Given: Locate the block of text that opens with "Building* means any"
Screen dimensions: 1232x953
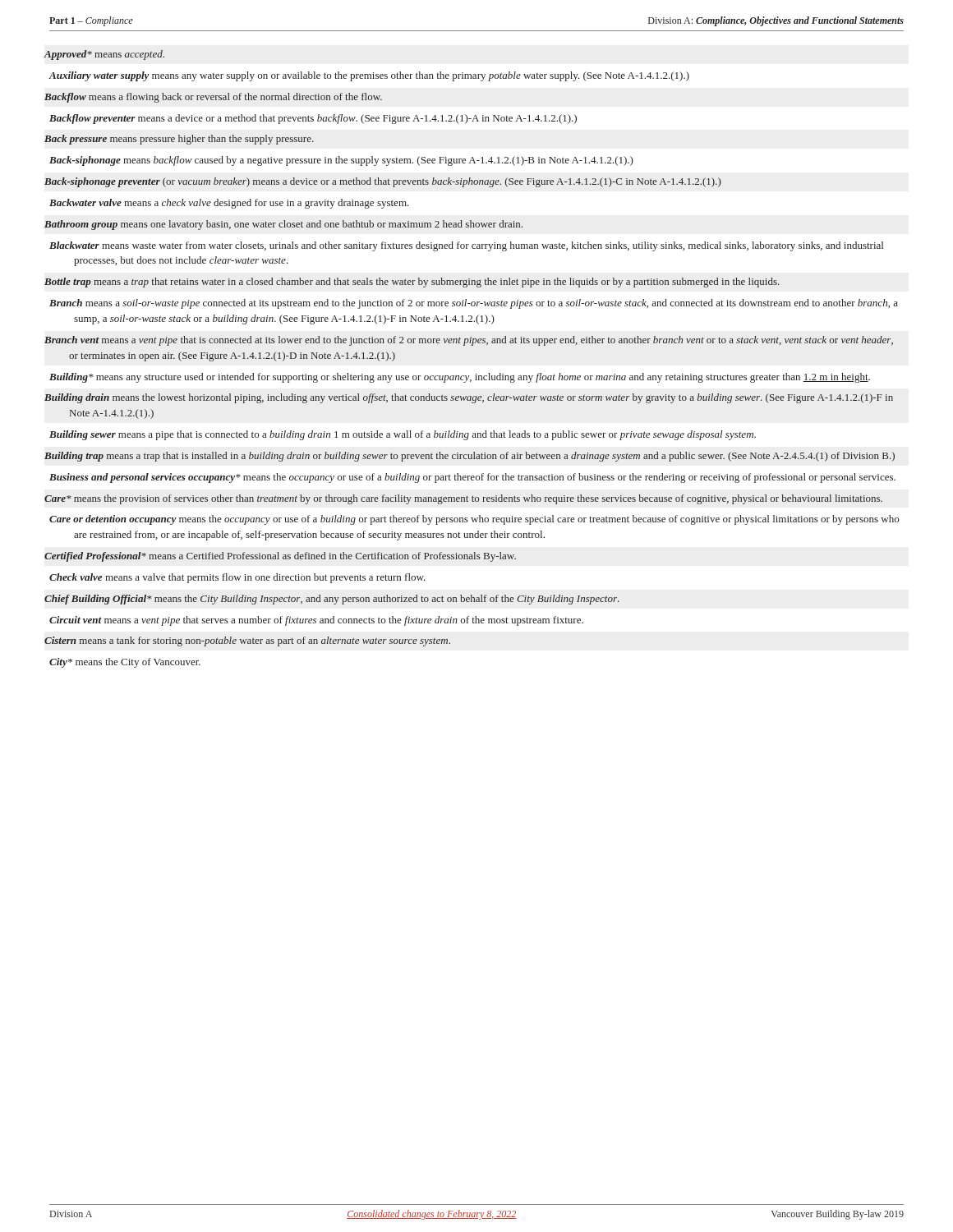Looking at the screenshot, I should point(476,377).
